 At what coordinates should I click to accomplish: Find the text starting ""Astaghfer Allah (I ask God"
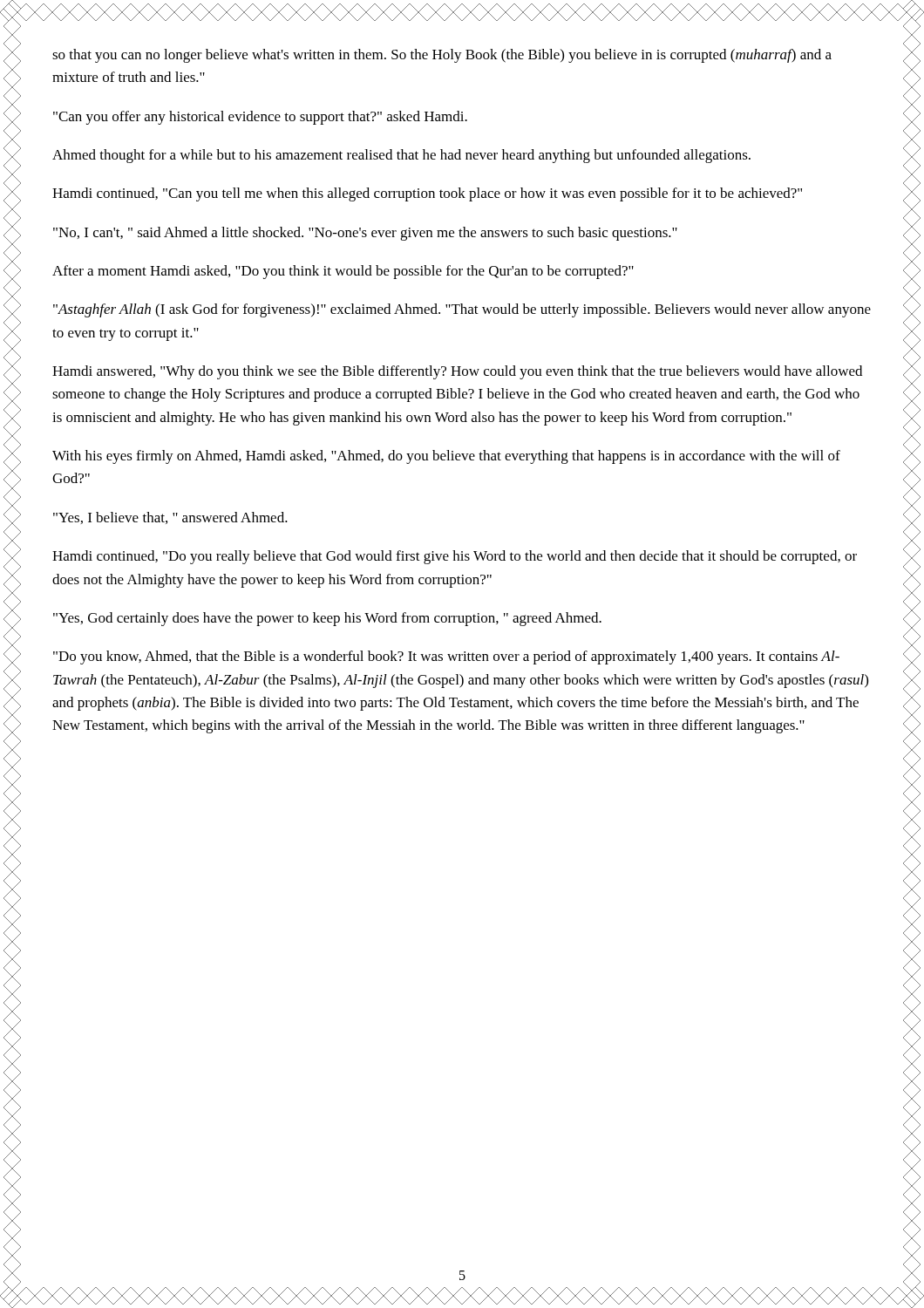point(462,321)
